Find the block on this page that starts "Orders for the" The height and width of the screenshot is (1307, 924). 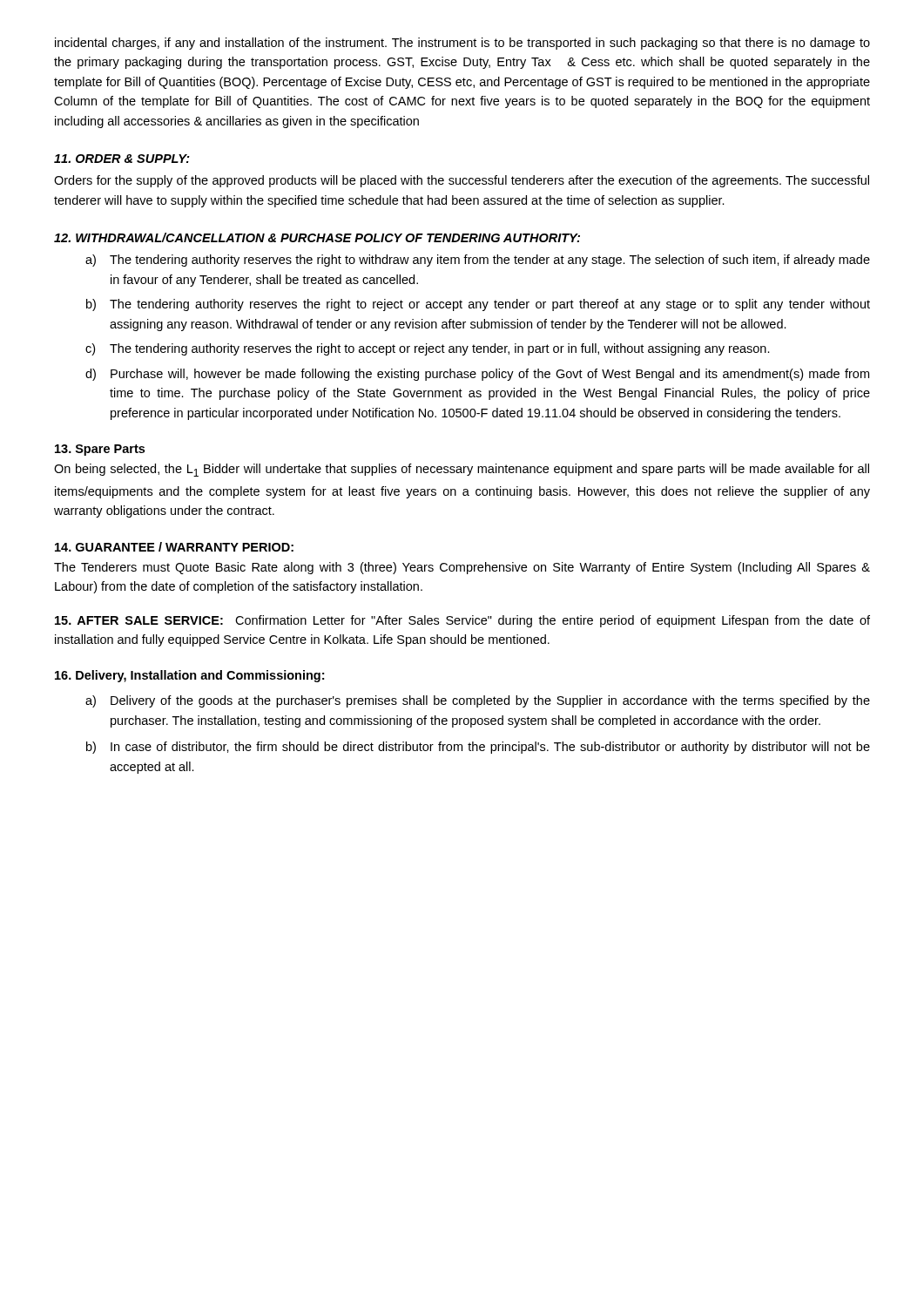(x=462, y=191)
